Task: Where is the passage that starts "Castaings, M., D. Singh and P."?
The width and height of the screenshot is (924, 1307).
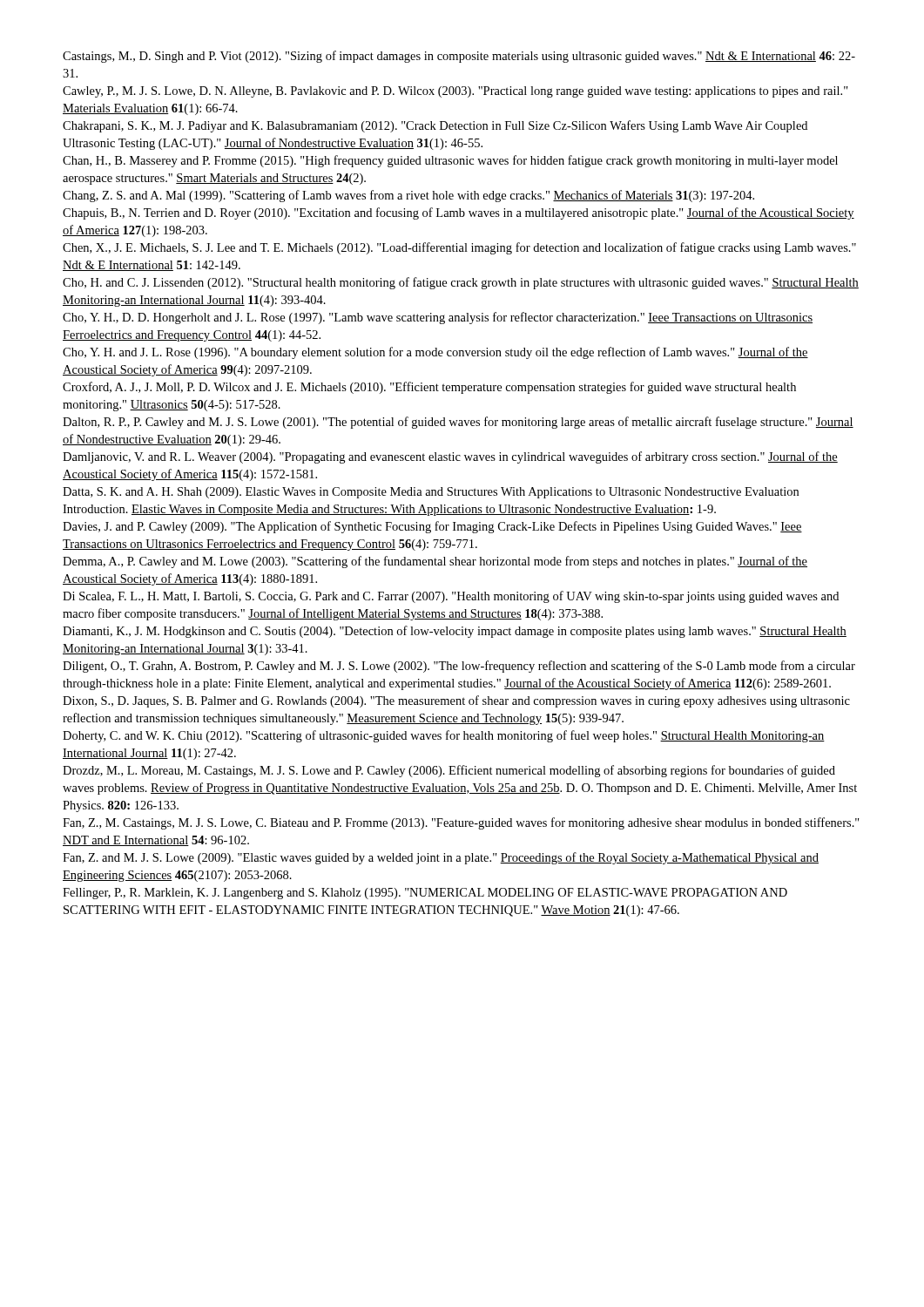Action: click(459, 64)
